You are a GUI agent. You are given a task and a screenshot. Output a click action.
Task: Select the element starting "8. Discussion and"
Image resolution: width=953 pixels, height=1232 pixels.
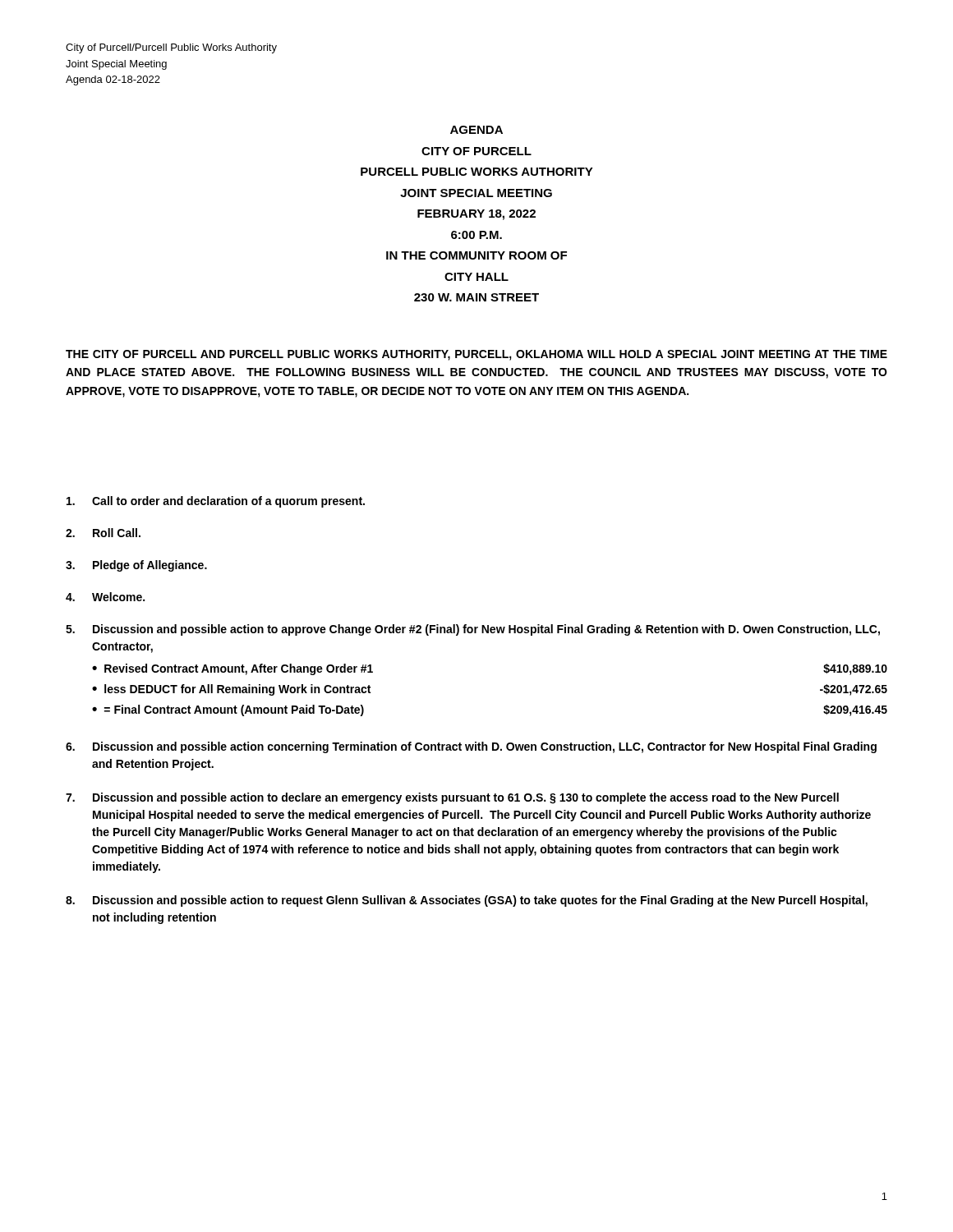point(476,909)
